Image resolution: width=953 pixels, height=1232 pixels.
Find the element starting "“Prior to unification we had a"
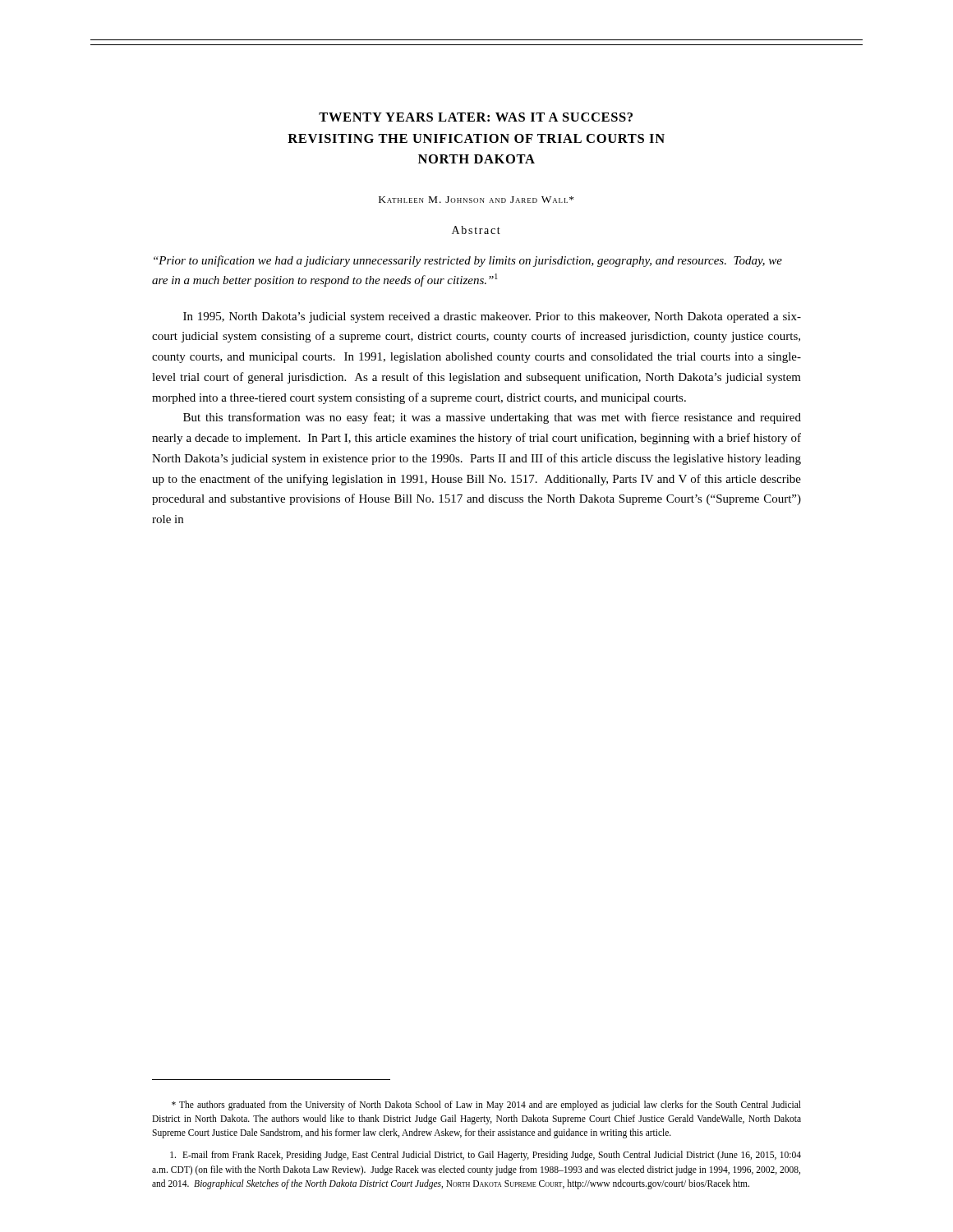pyautogui.click(x=467, y=270)
